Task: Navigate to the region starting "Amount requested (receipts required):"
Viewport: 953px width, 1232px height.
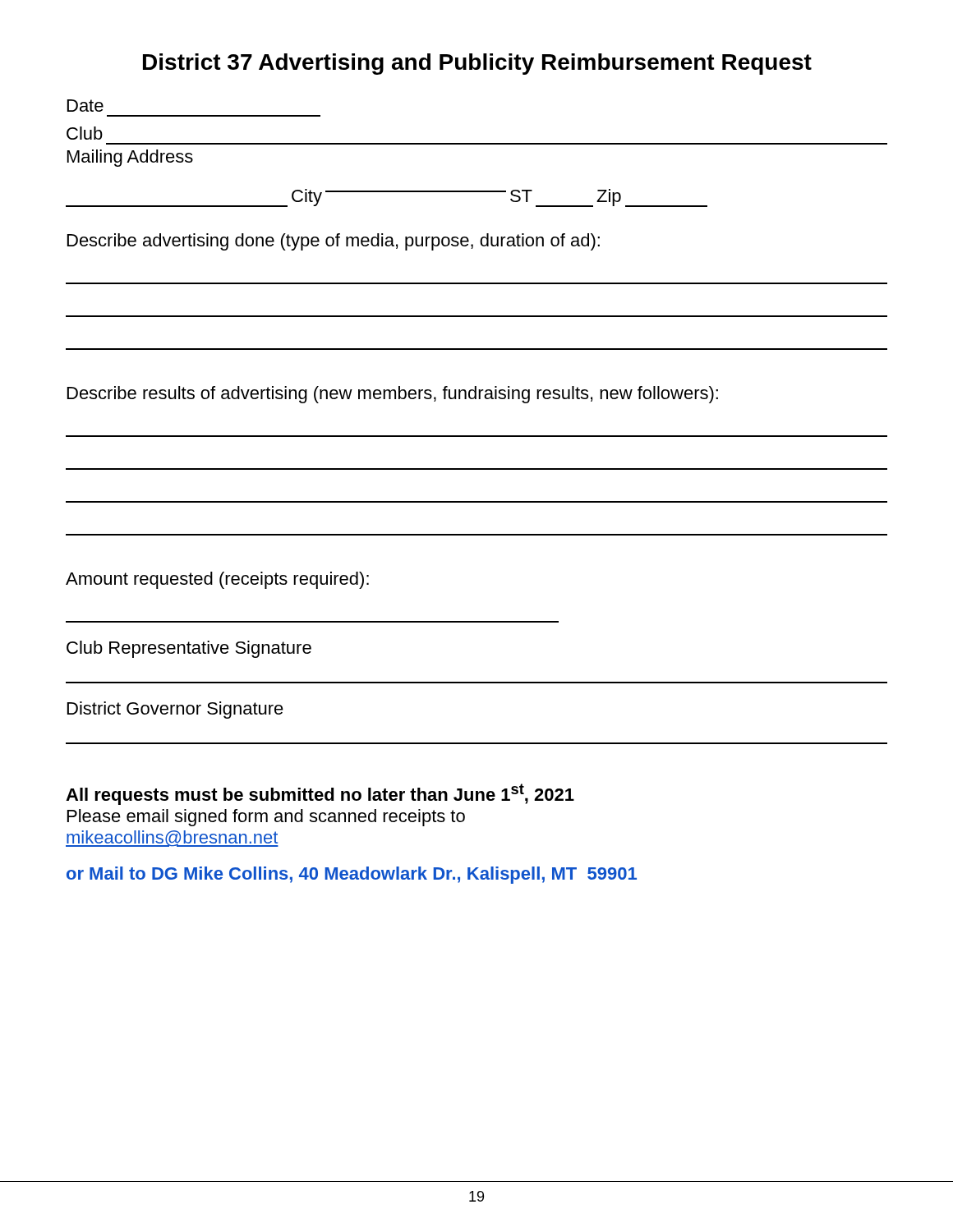Action: click(218, 579)
